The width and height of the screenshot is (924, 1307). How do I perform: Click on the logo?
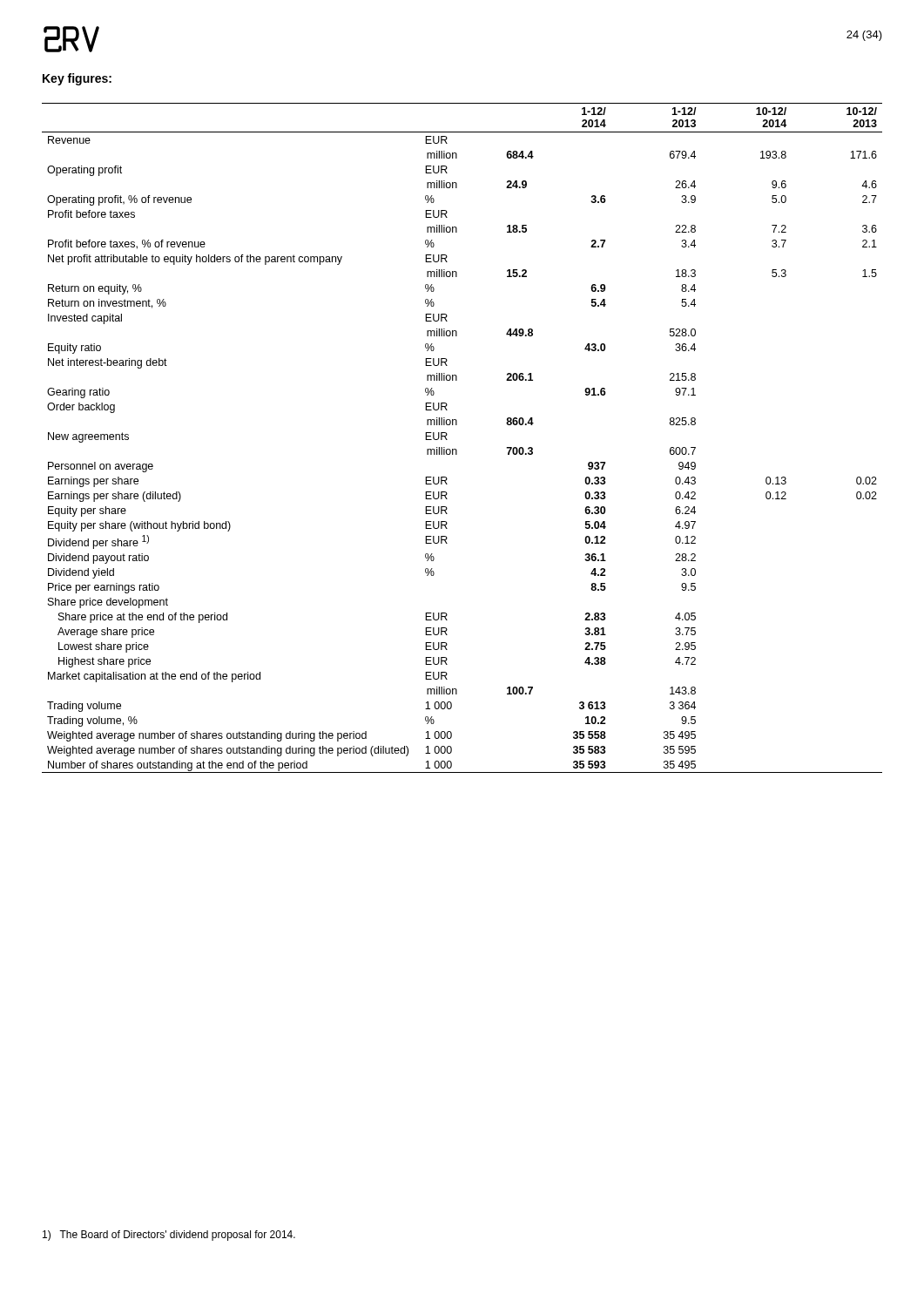coord(73,41)
